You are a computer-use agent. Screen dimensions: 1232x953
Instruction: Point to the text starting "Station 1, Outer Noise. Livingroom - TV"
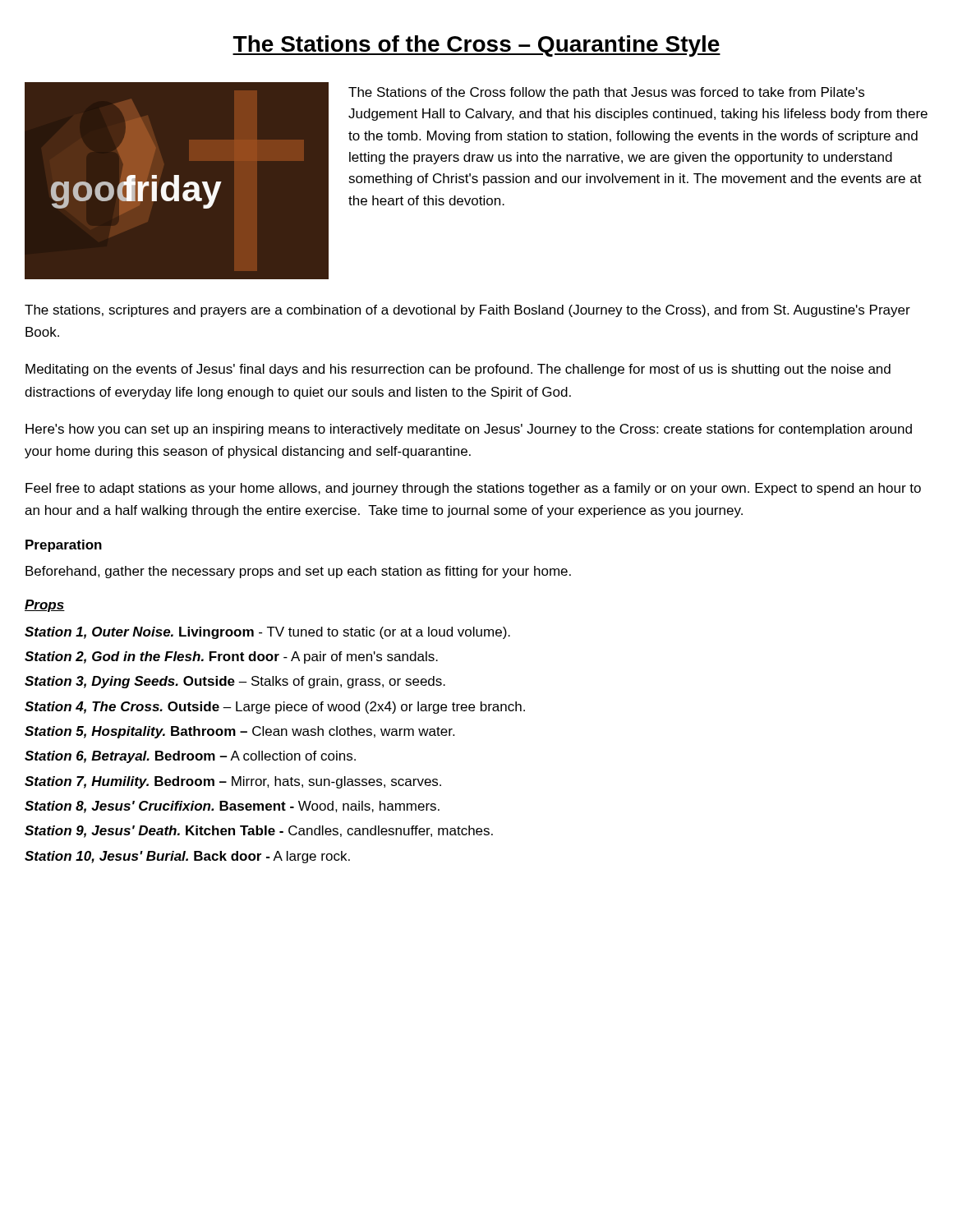coord(268,632)
